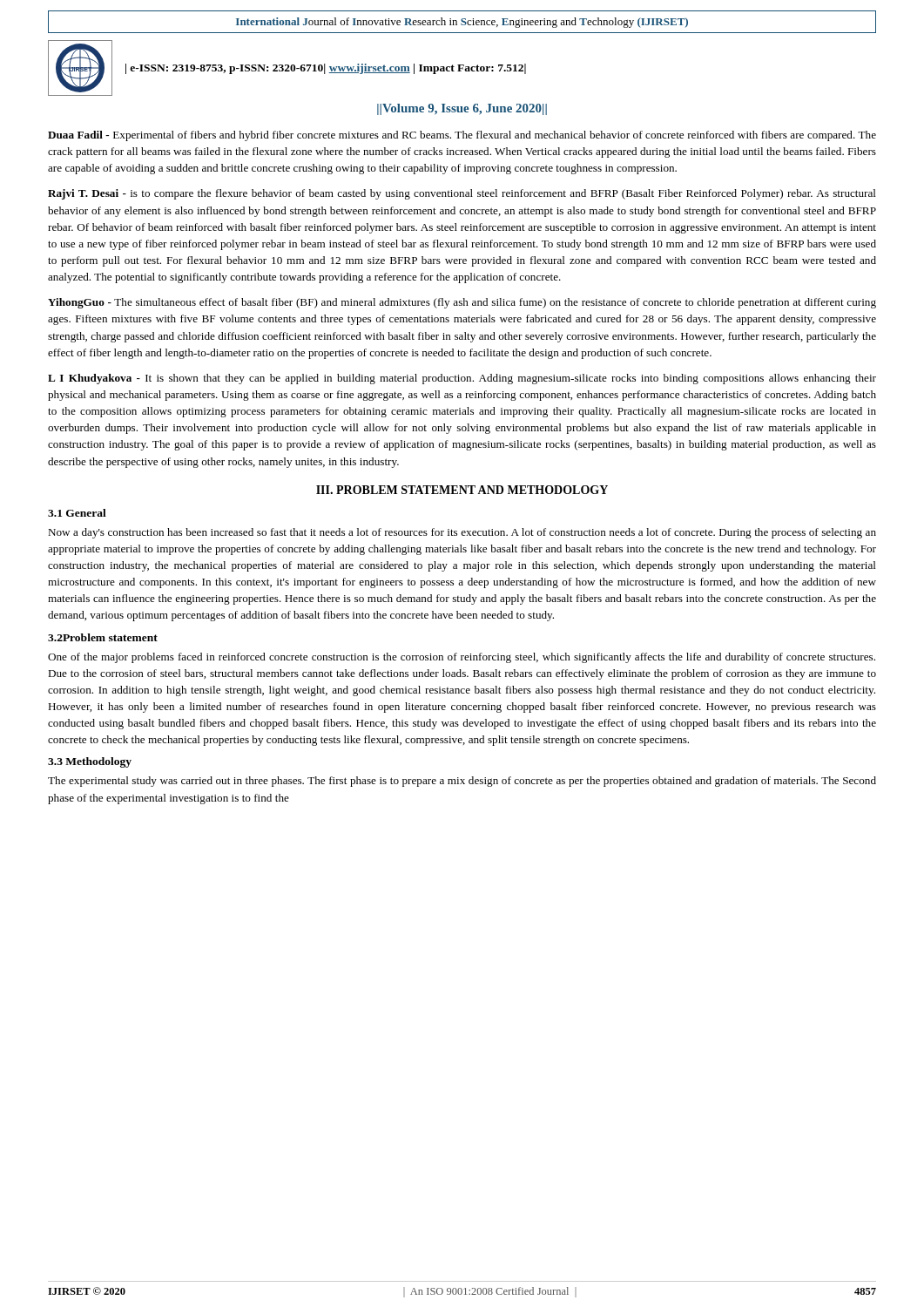Find "III. PROBLEM STATEMENT AND METHODOLOGY" on this page
This screenshot has height=1307, width=924.
(x=462, y=490)
